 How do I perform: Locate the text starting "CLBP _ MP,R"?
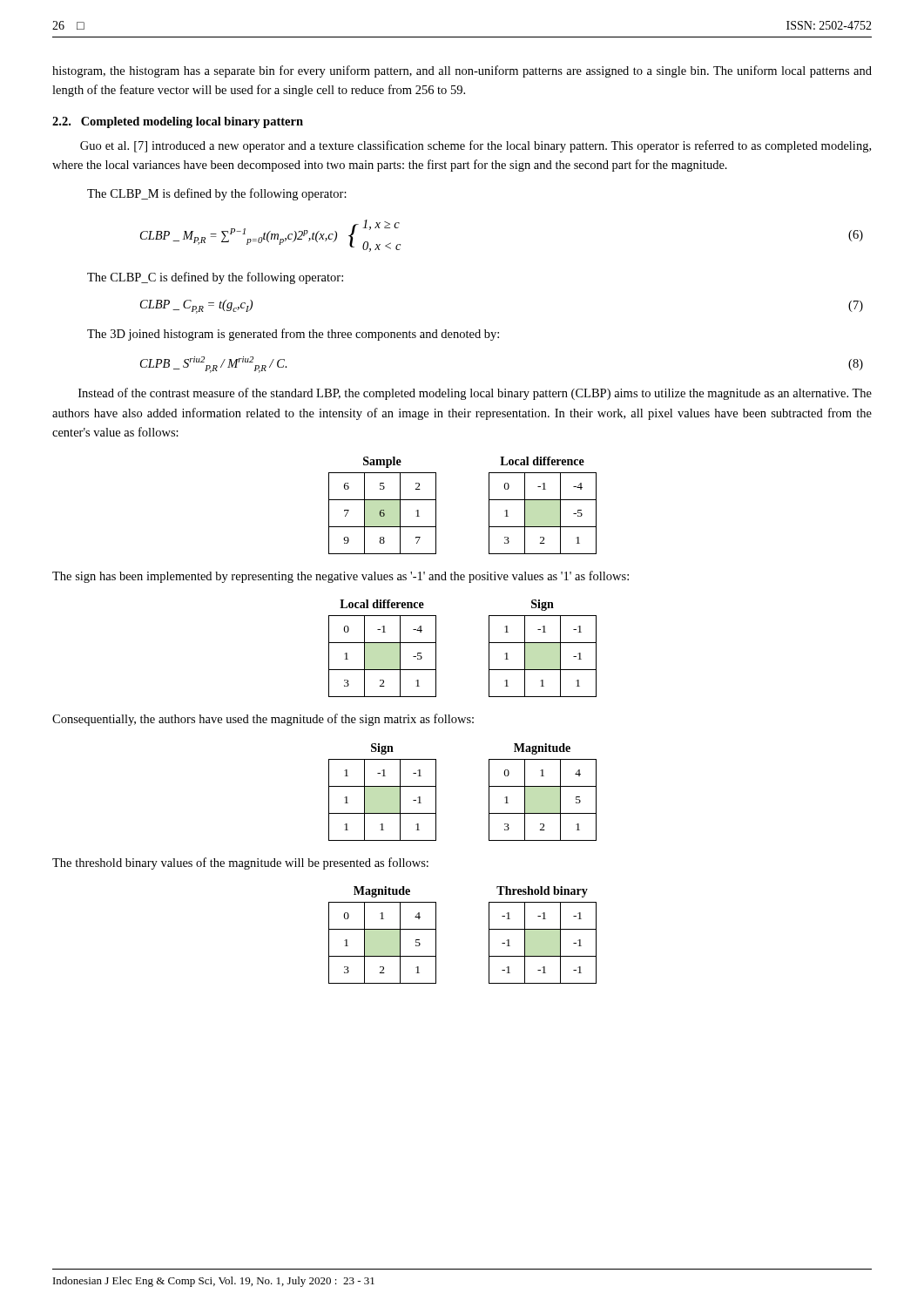pos(271,236)
